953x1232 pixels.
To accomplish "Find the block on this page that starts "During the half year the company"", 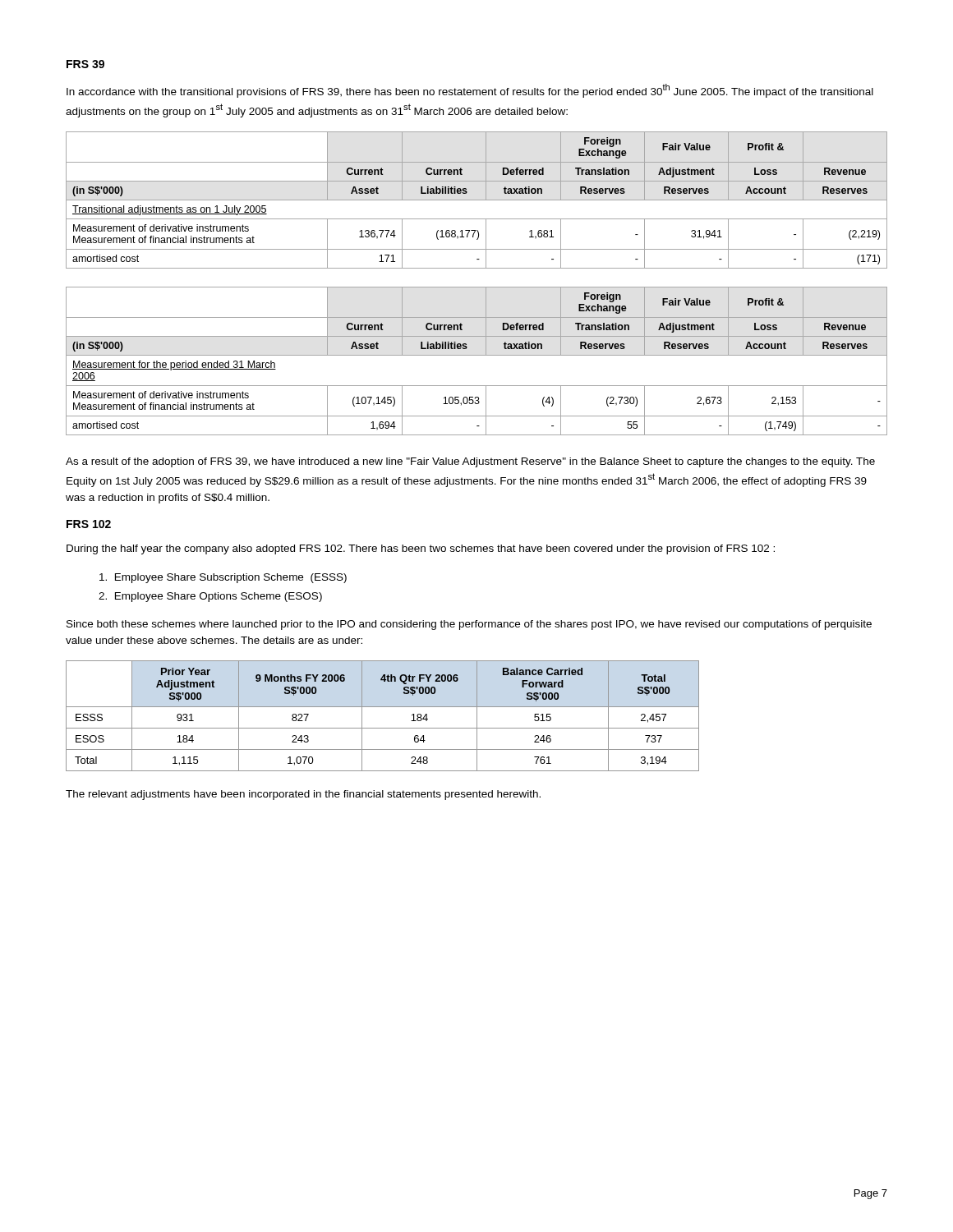I will point(421,548).
